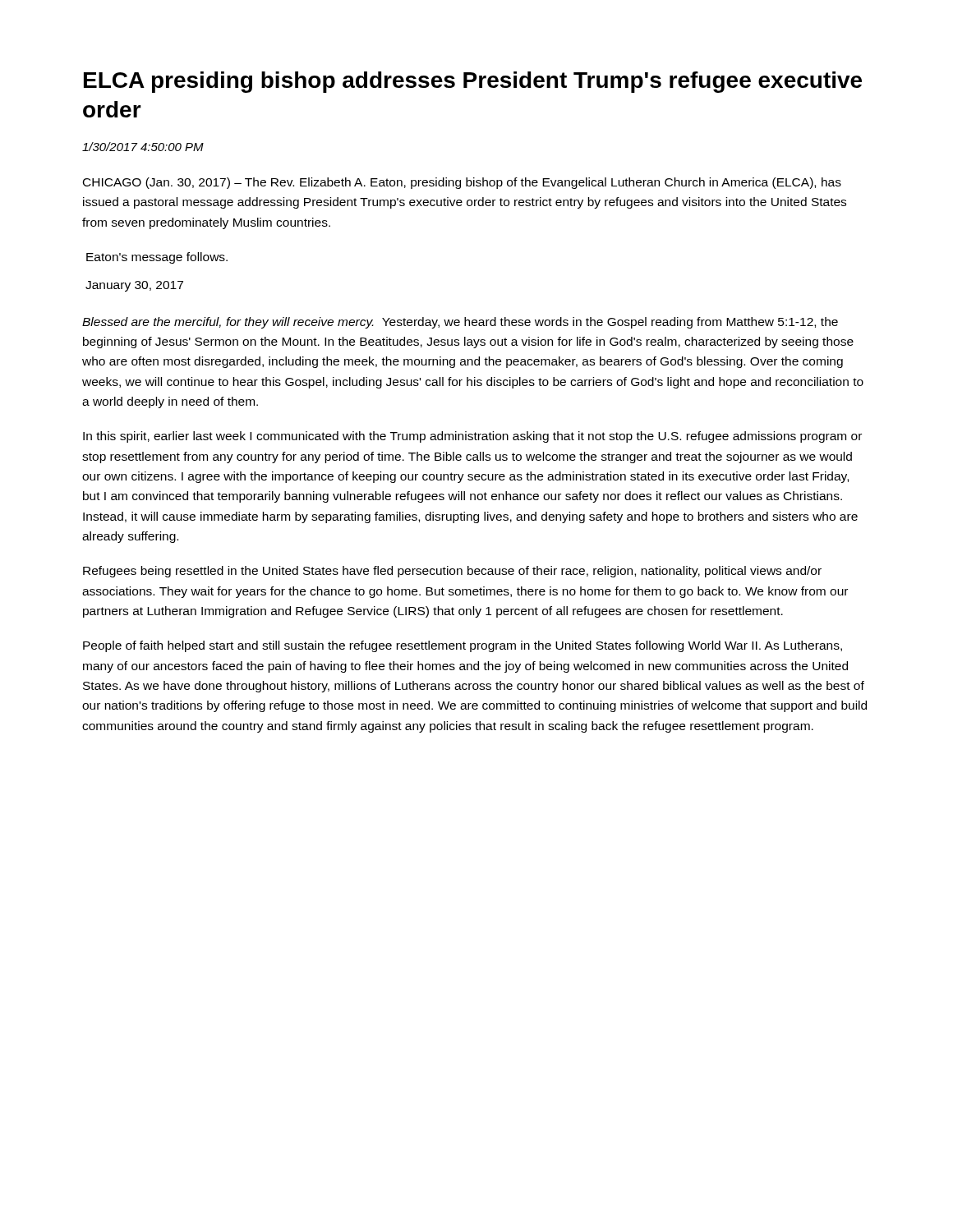Locate the block starting "Refugees being resettled in the United States have"
This screenshot has height=1232, width=953.
click(465, 591)
